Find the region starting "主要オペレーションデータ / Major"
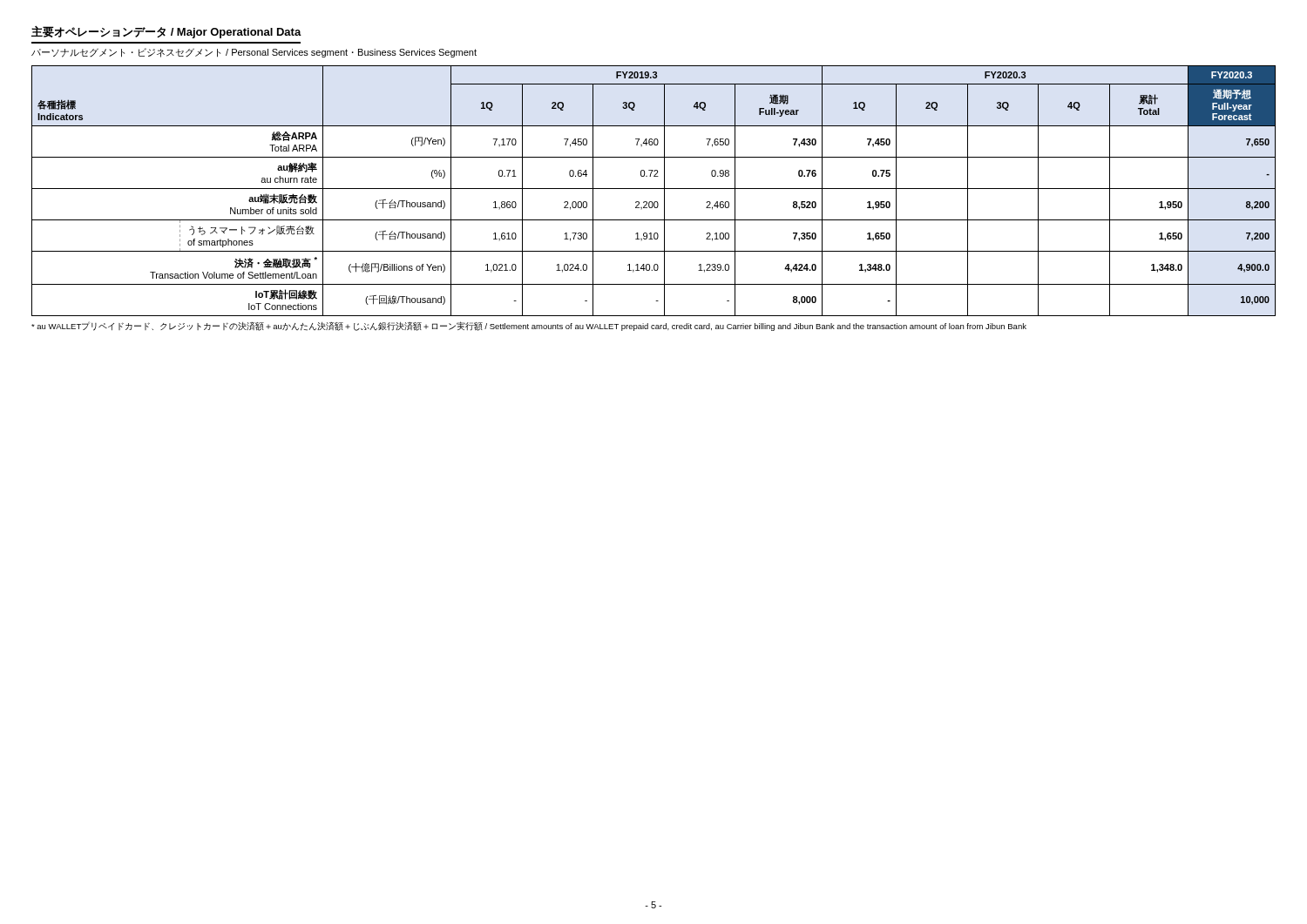Image resolution: width=1307 pixels, height=924 pixels. click(166, 34)
